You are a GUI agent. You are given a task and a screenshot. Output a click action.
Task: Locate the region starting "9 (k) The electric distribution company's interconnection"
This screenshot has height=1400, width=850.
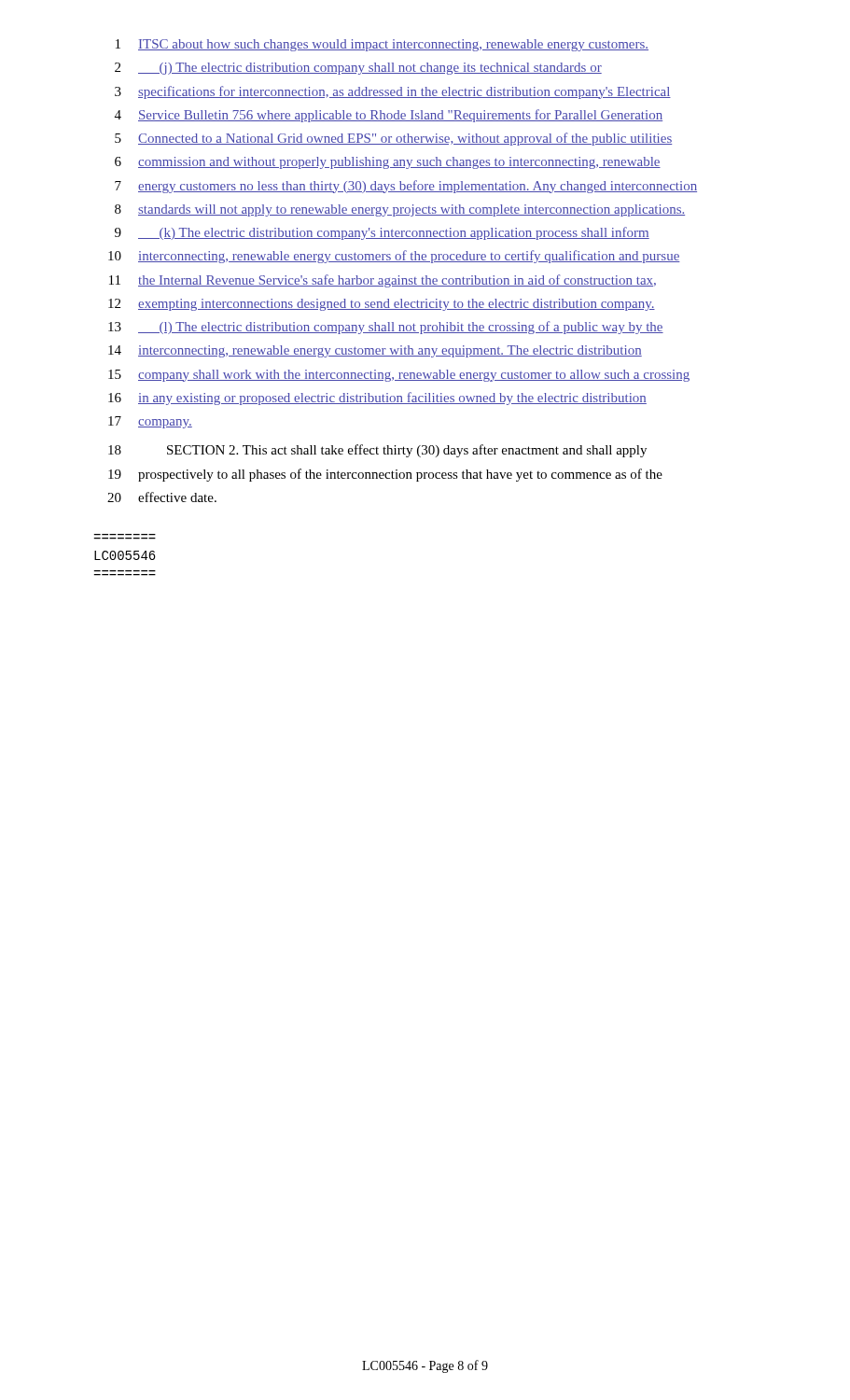(x=434, y=233)
